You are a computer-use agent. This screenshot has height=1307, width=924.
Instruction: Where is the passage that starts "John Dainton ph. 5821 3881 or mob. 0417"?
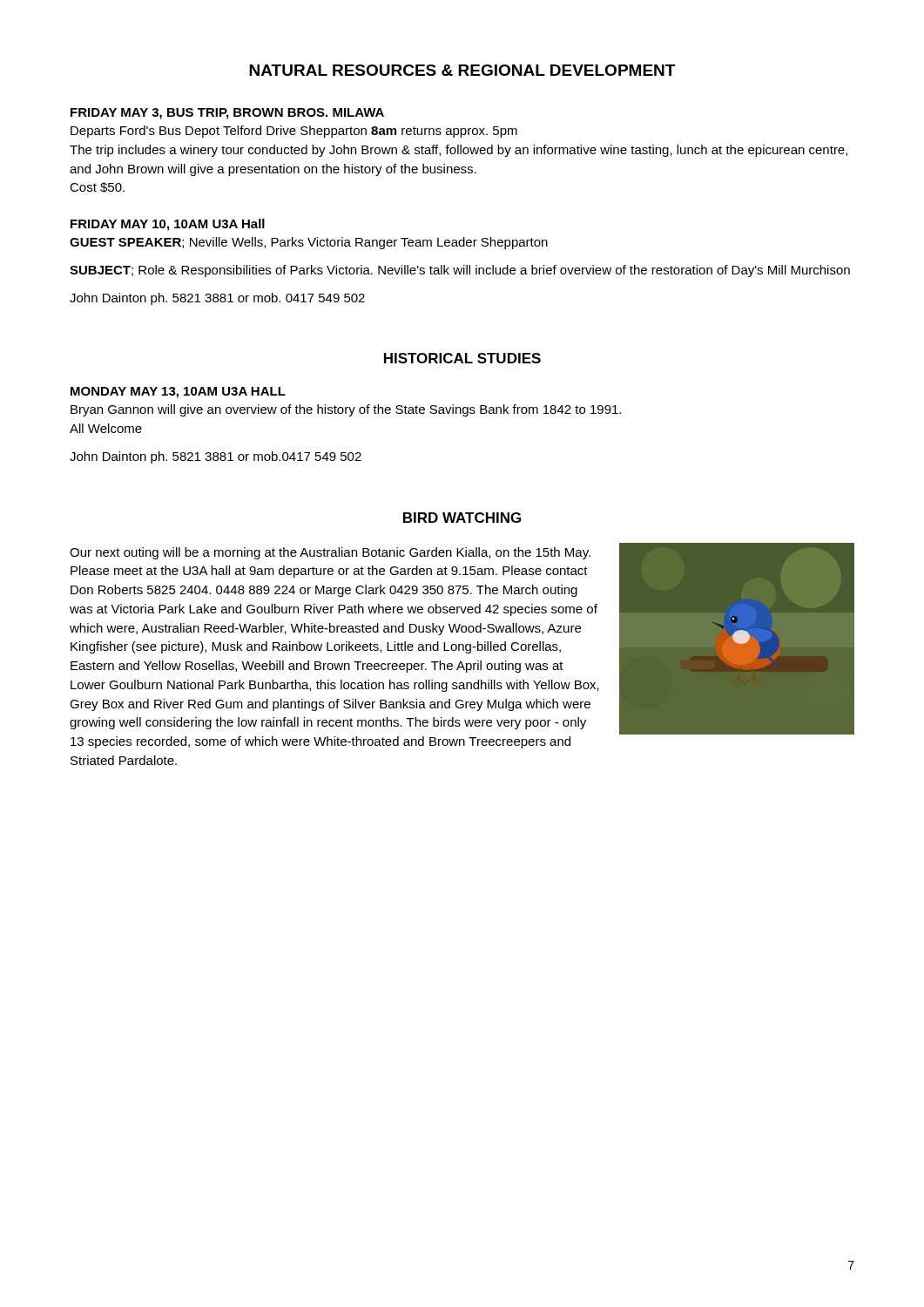(217, 297)
